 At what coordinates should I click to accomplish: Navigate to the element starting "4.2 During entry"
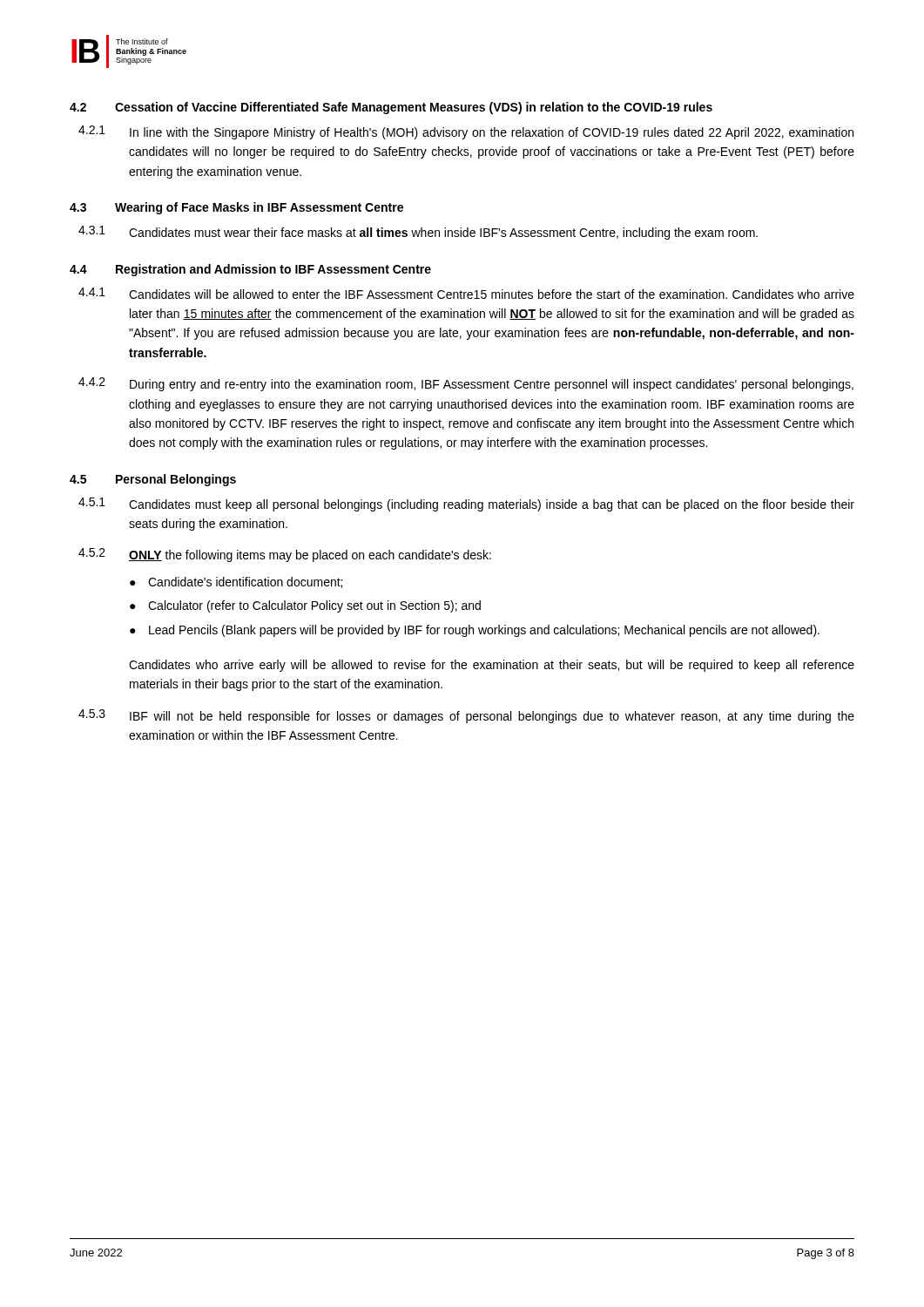pyautogui.click(x=466, y=414)
